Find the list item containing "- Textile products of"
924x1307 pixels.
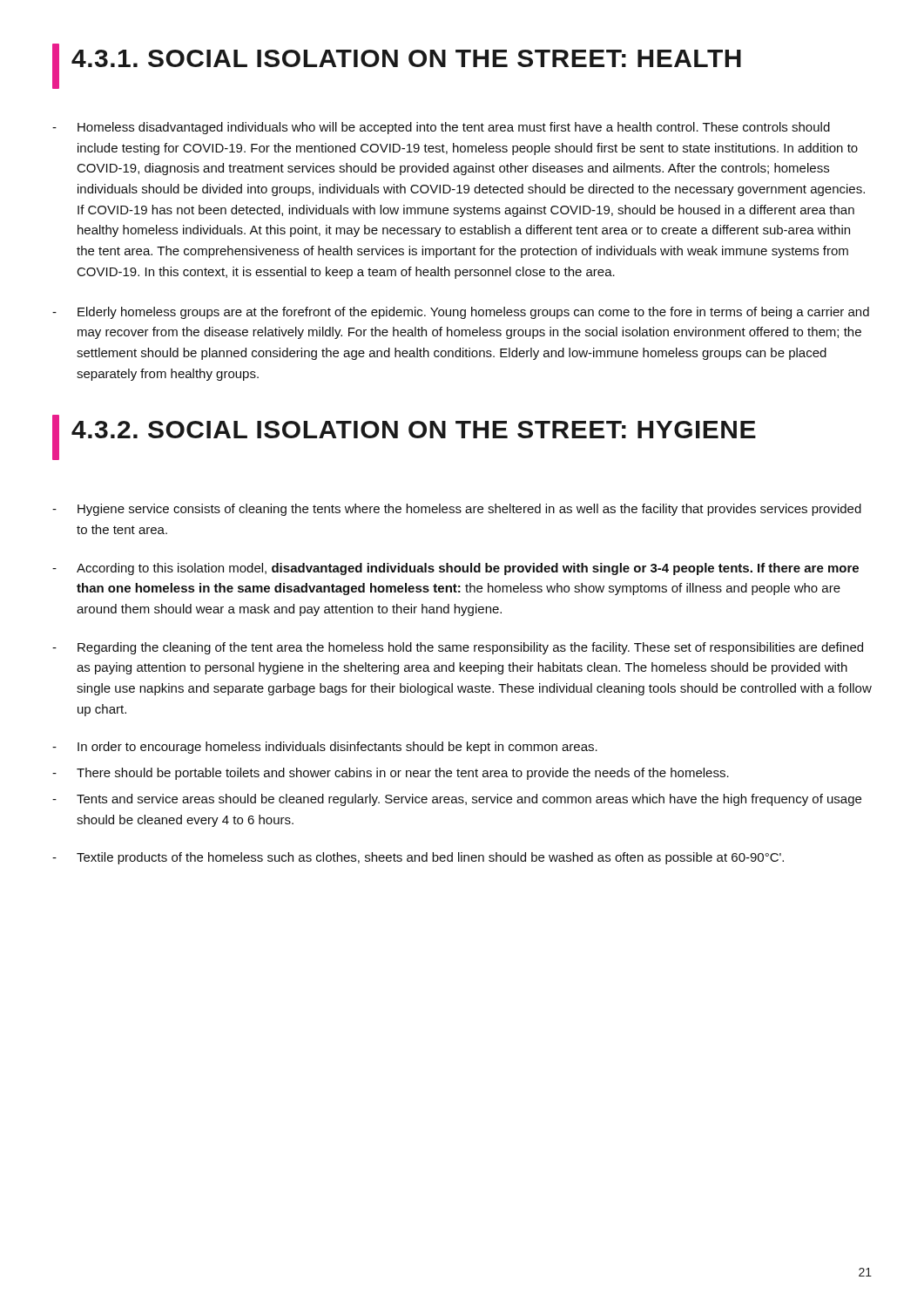pyautogui.click(x=462, y=857)
